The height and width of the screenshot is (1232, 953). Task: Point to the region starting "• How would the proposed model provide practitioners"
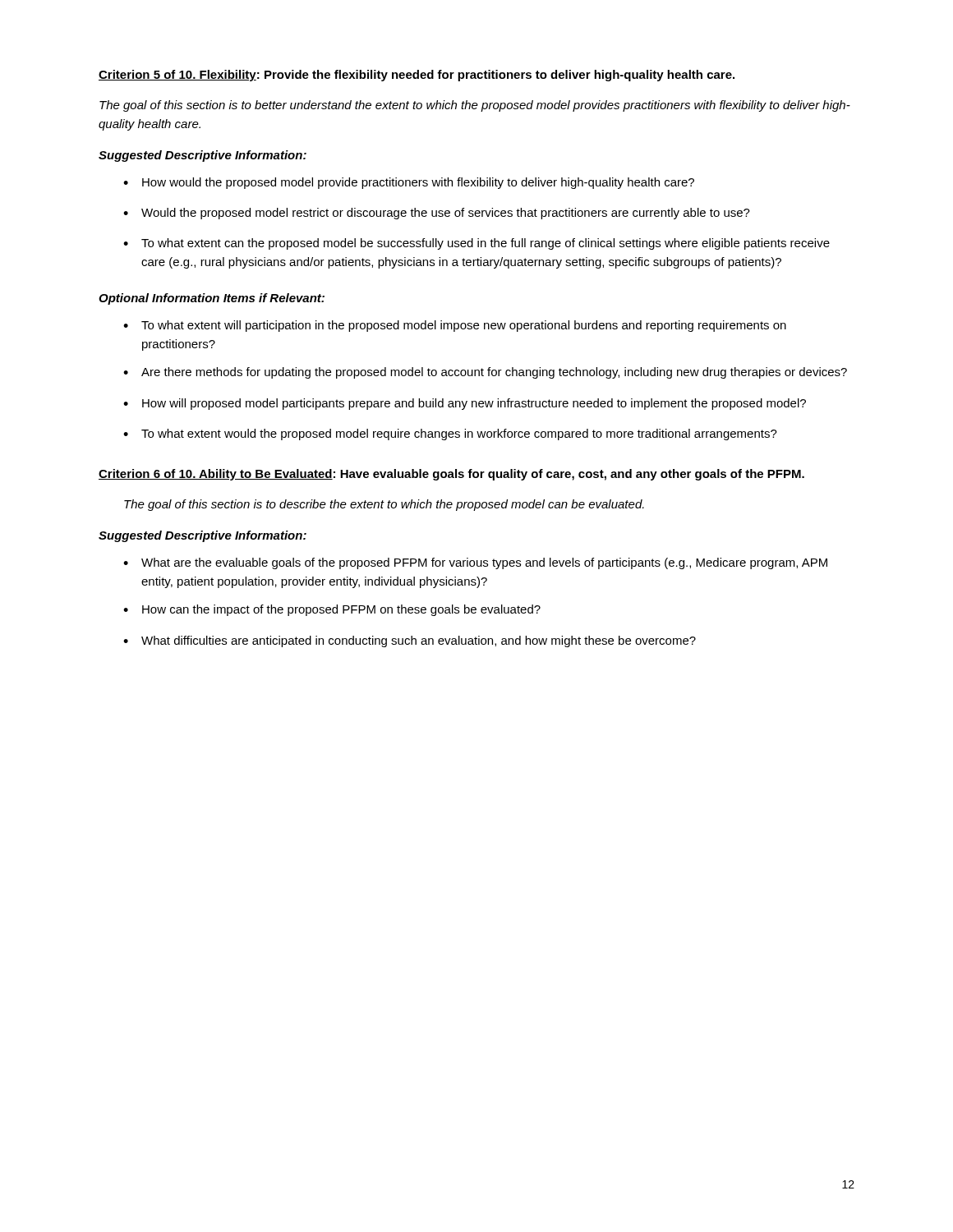point(489,184)
